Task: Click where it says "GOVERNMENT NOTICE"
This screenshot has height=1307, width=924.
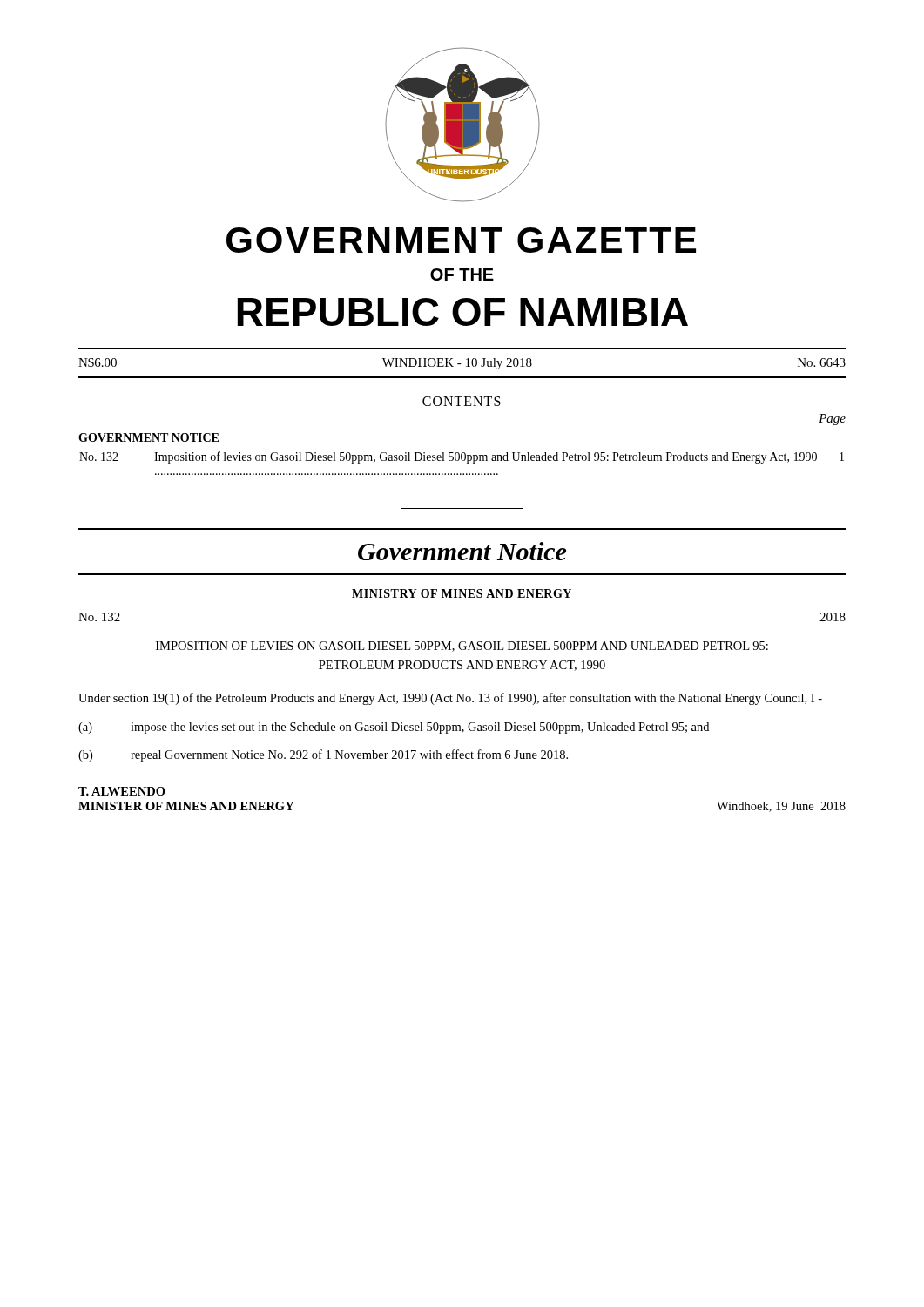Action: tap(149, 438)
